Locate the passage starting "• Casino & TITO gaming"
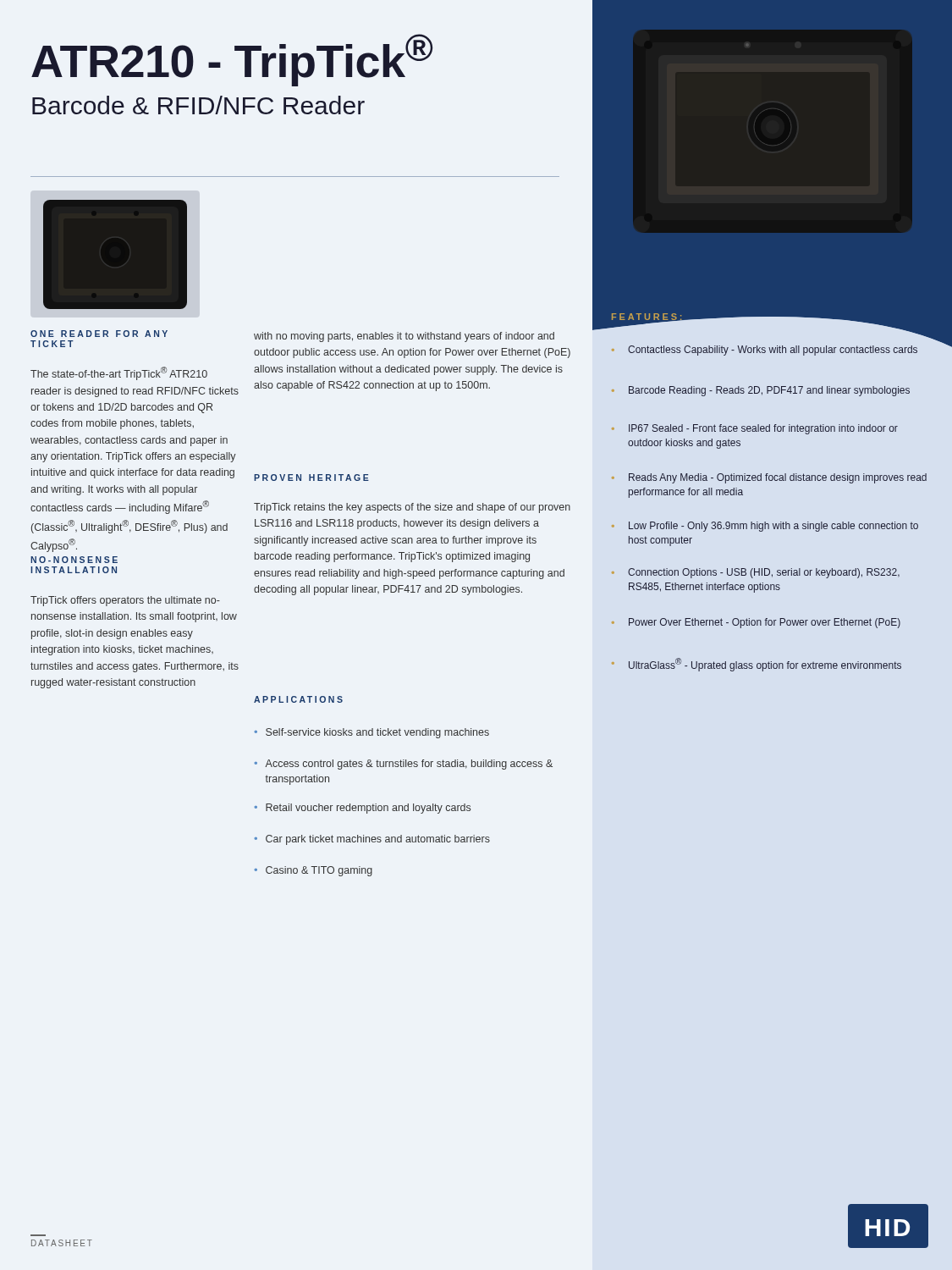The image size is (952, 1270). click(x=313, y=870)
